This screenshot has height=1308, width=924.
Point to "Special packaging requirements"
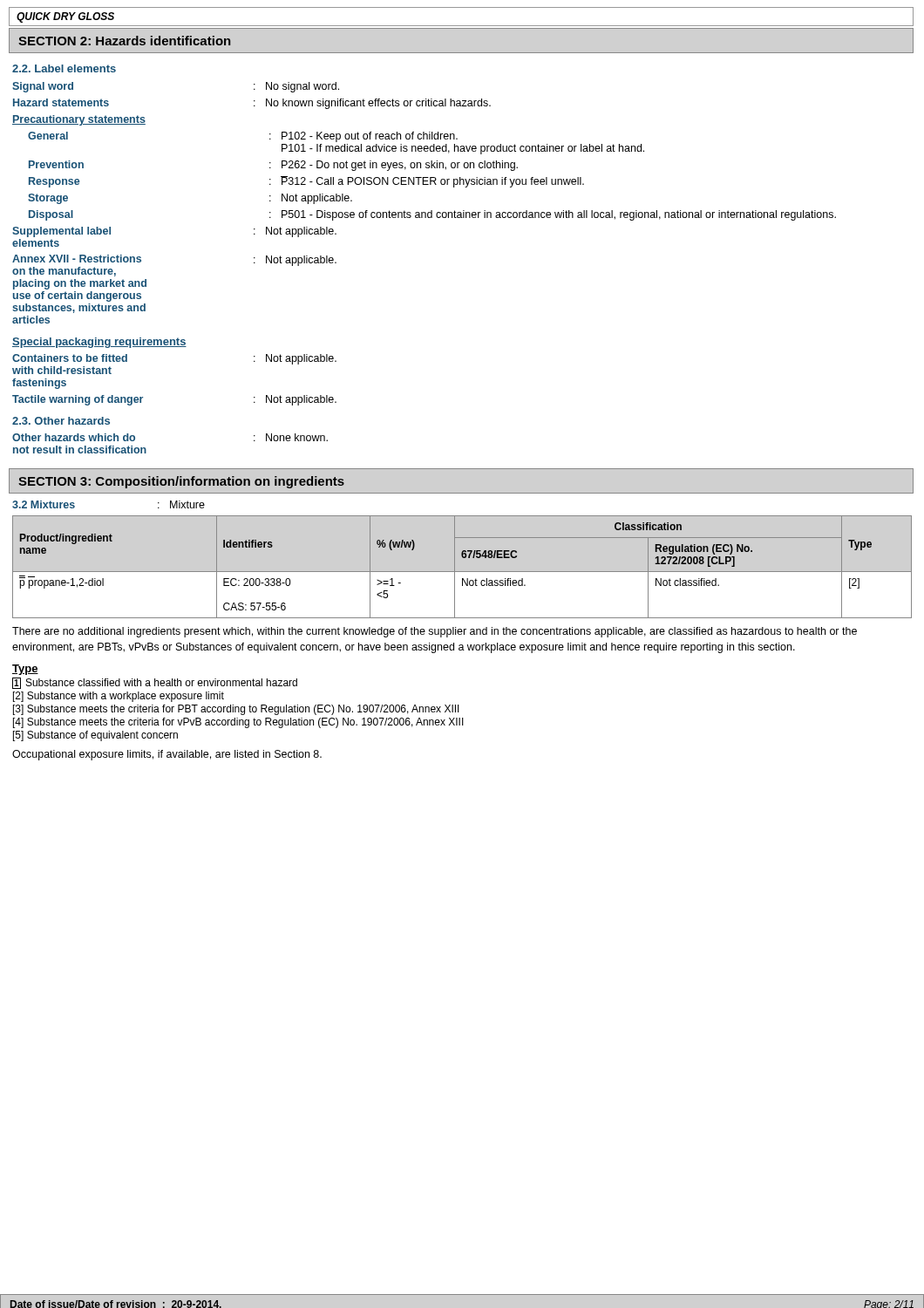pyautogui.click(x=99, y=341)
